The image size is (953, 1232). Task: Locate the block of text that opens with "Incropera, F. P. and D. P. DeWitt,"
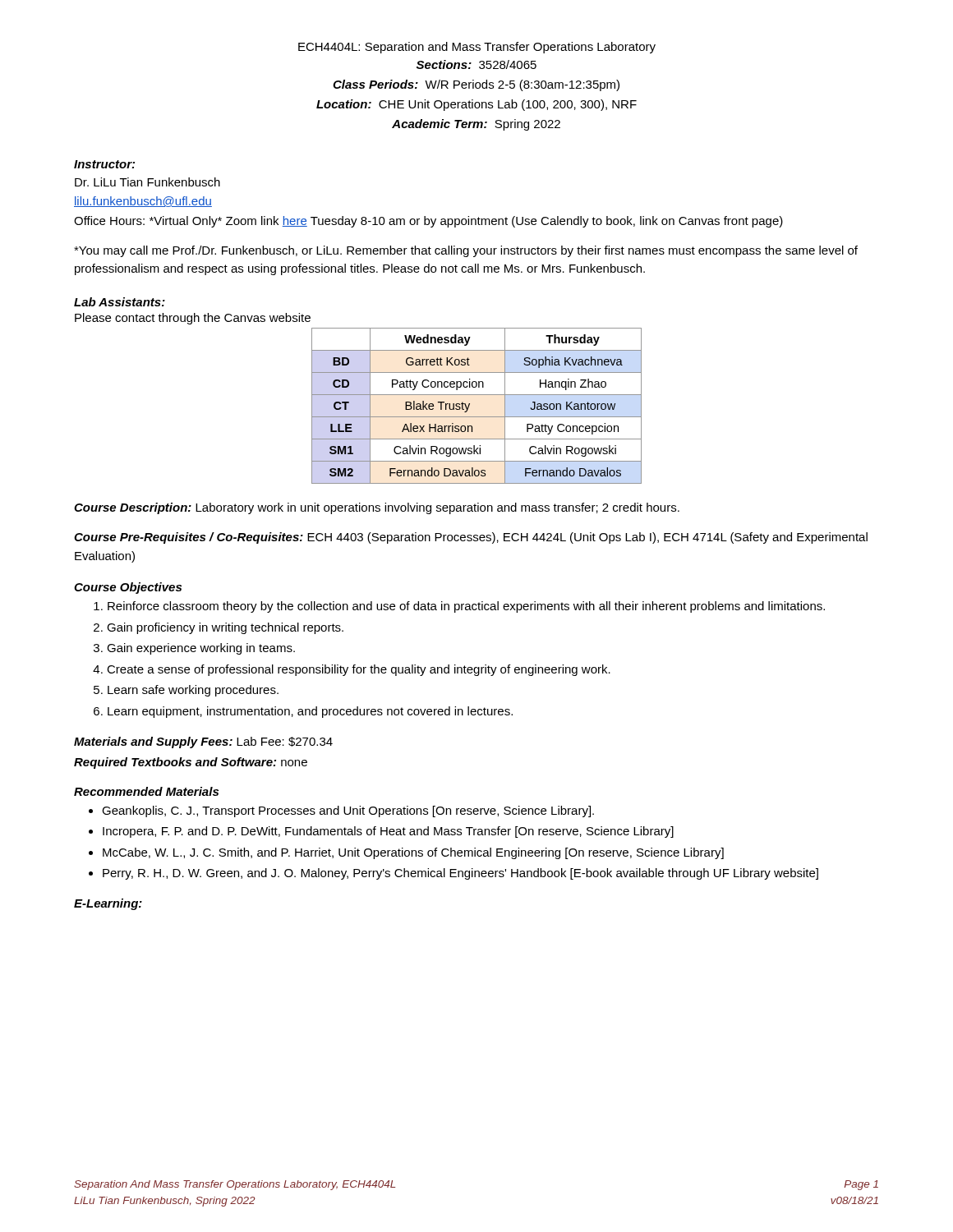388,831
